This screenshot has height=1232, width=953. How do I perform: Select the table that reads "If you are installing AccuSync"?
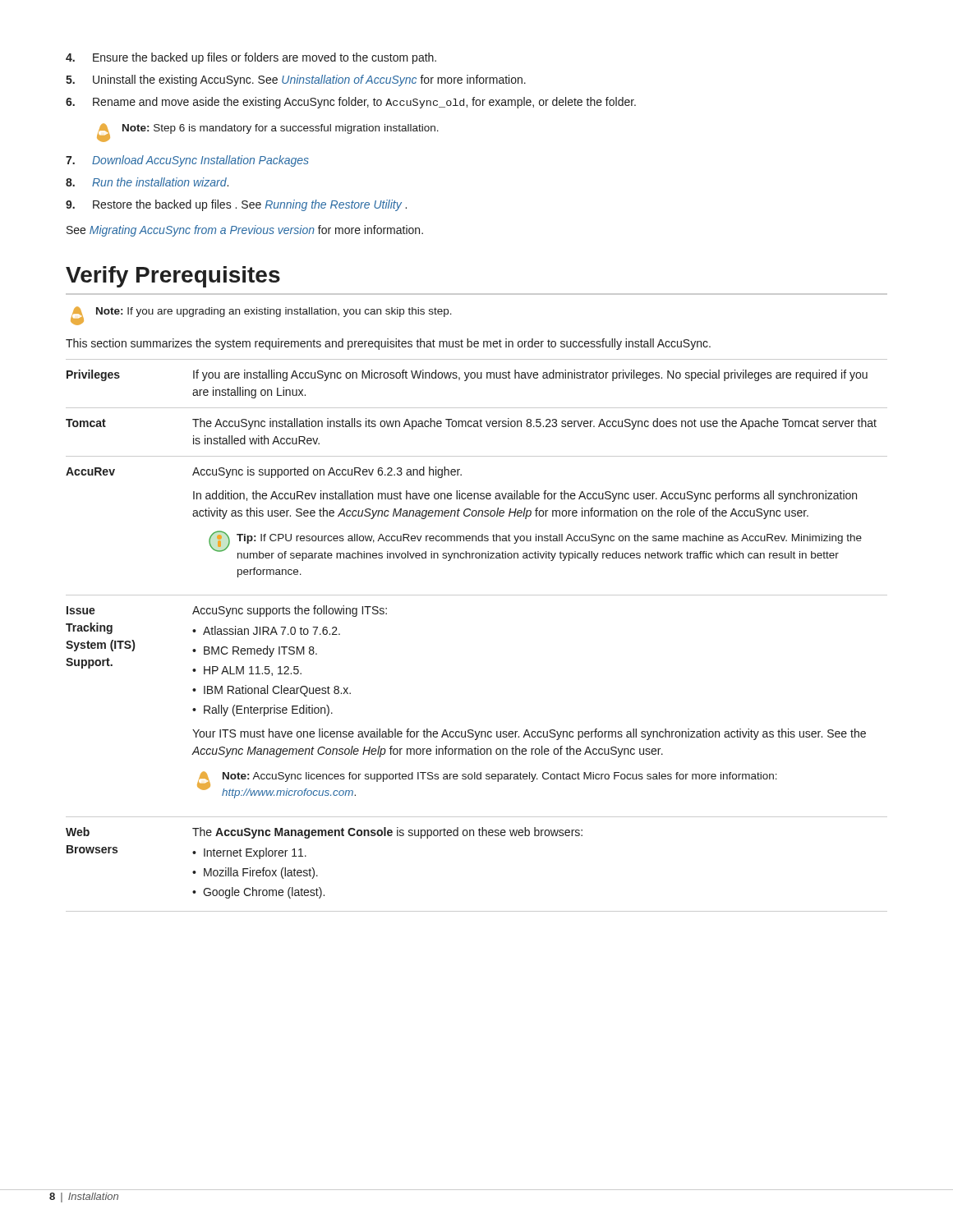pos(476,635)
